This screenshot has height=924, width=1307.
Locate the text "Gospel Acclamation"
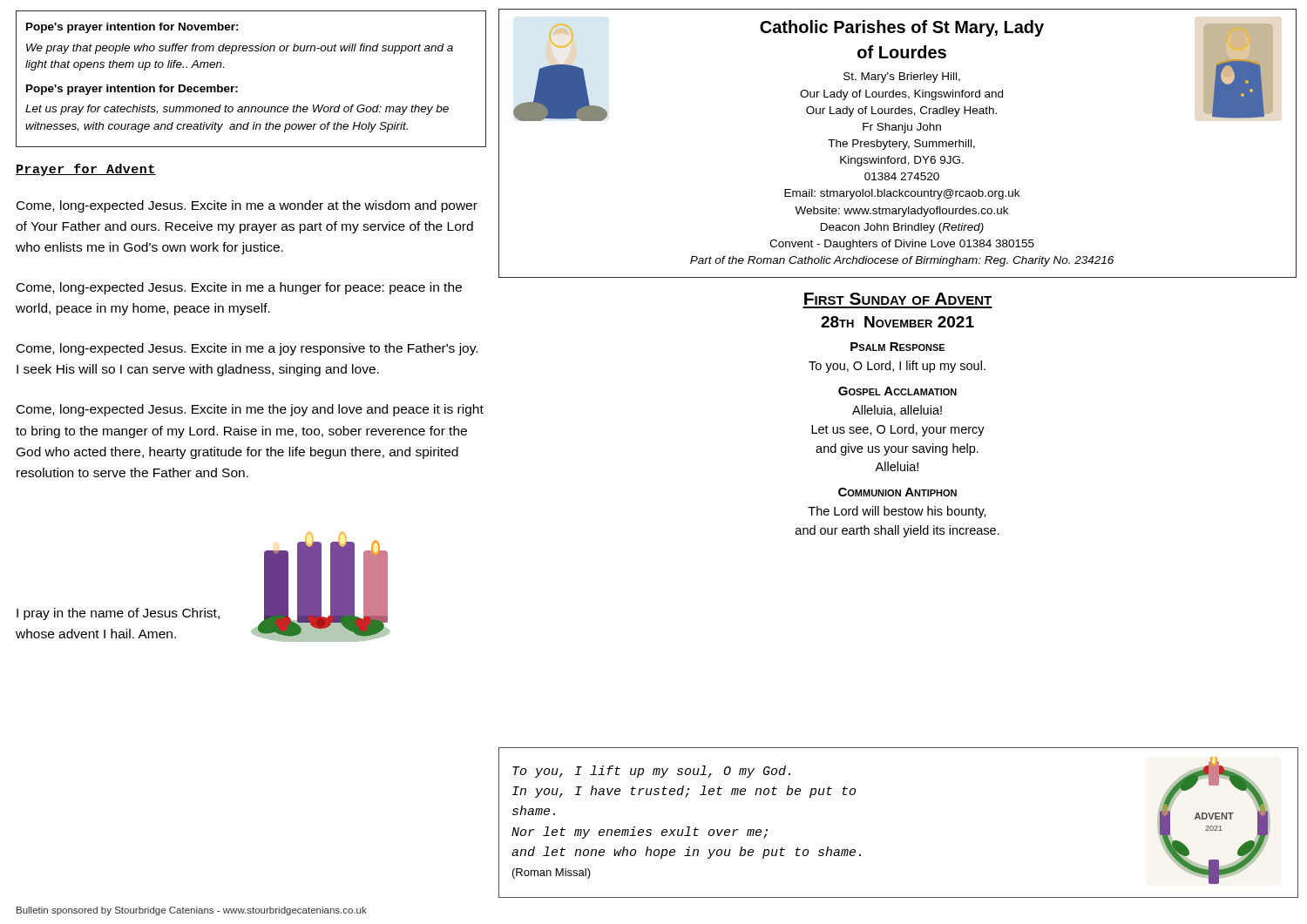[x=898, y=391]
